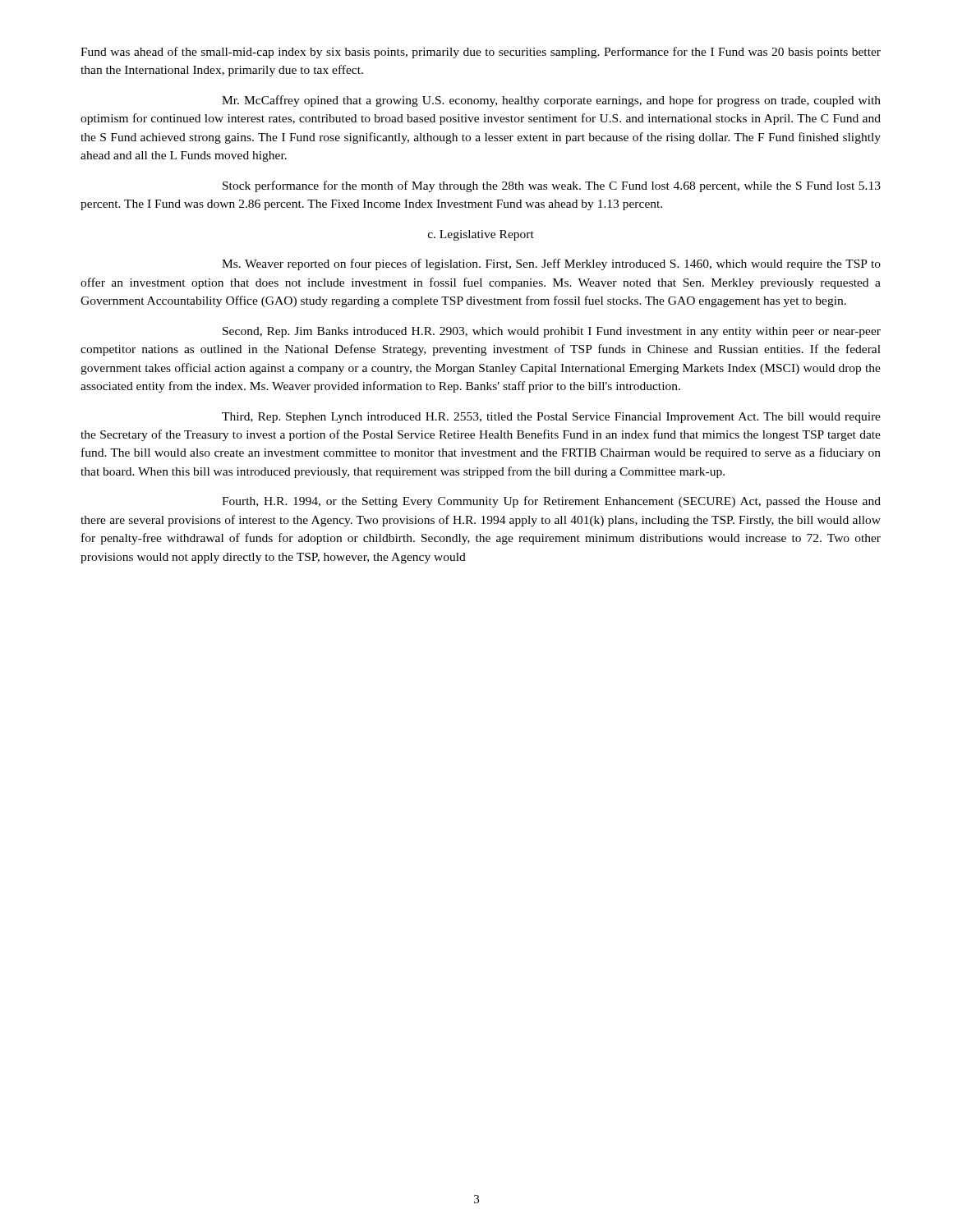Find "c. Legislative Report" on this page
Image resolution: width=953 pixels, height=1232 pixels.
[x=481, y=233]
